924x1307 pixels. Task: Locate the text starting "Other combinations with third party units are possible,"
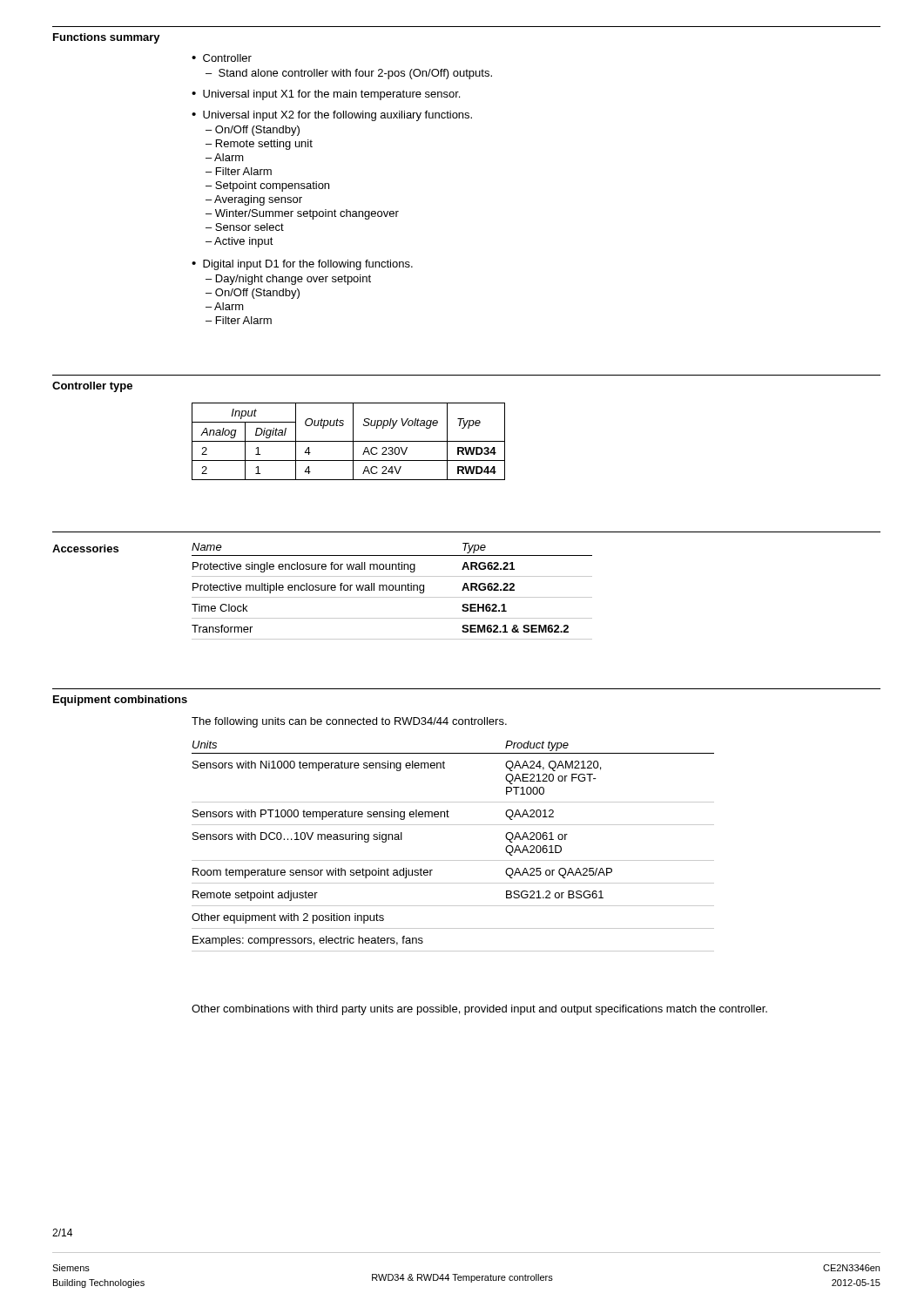tap(480, 1009)
